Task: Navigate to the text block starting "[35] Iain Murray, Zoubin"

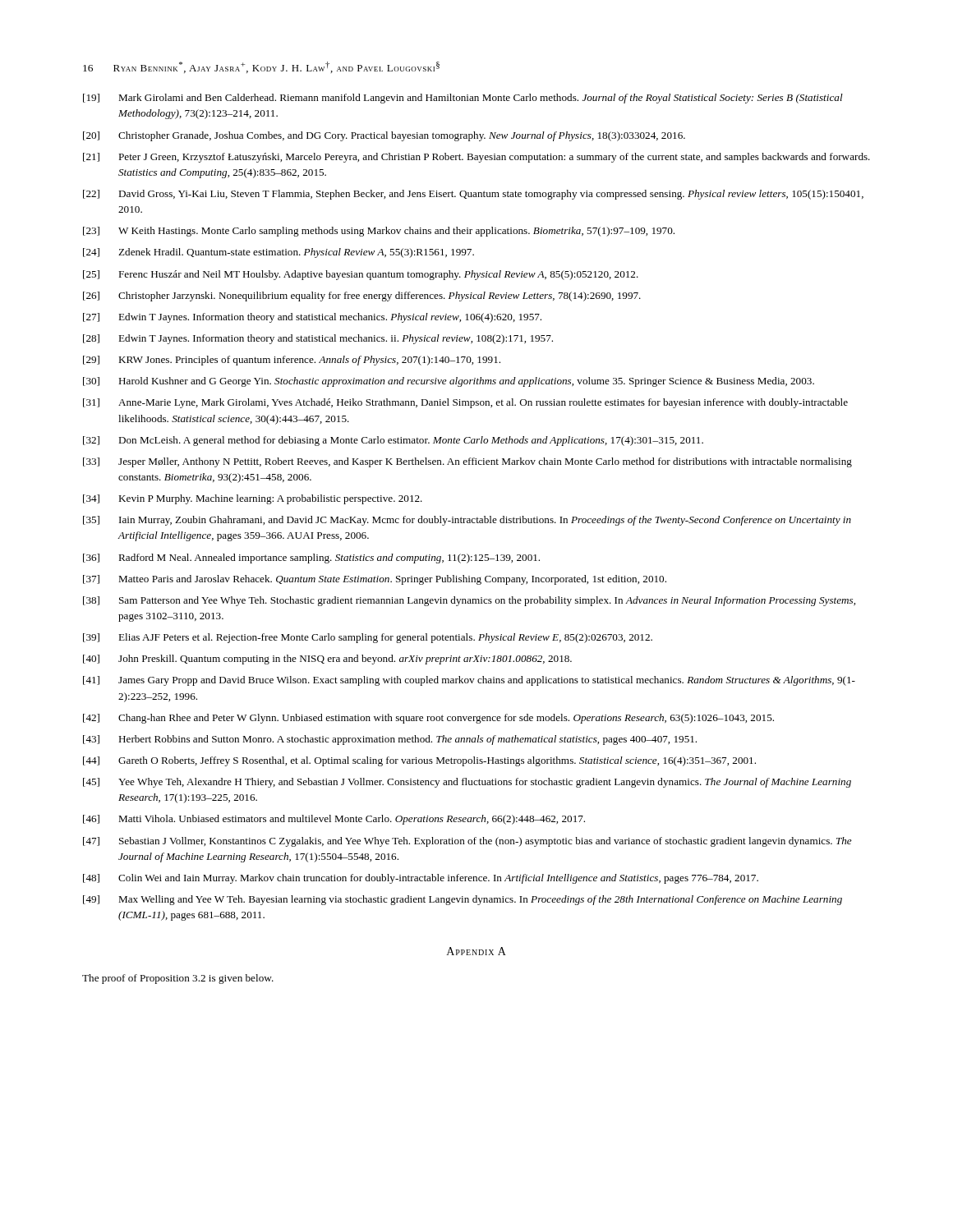Action: [476, 528]
